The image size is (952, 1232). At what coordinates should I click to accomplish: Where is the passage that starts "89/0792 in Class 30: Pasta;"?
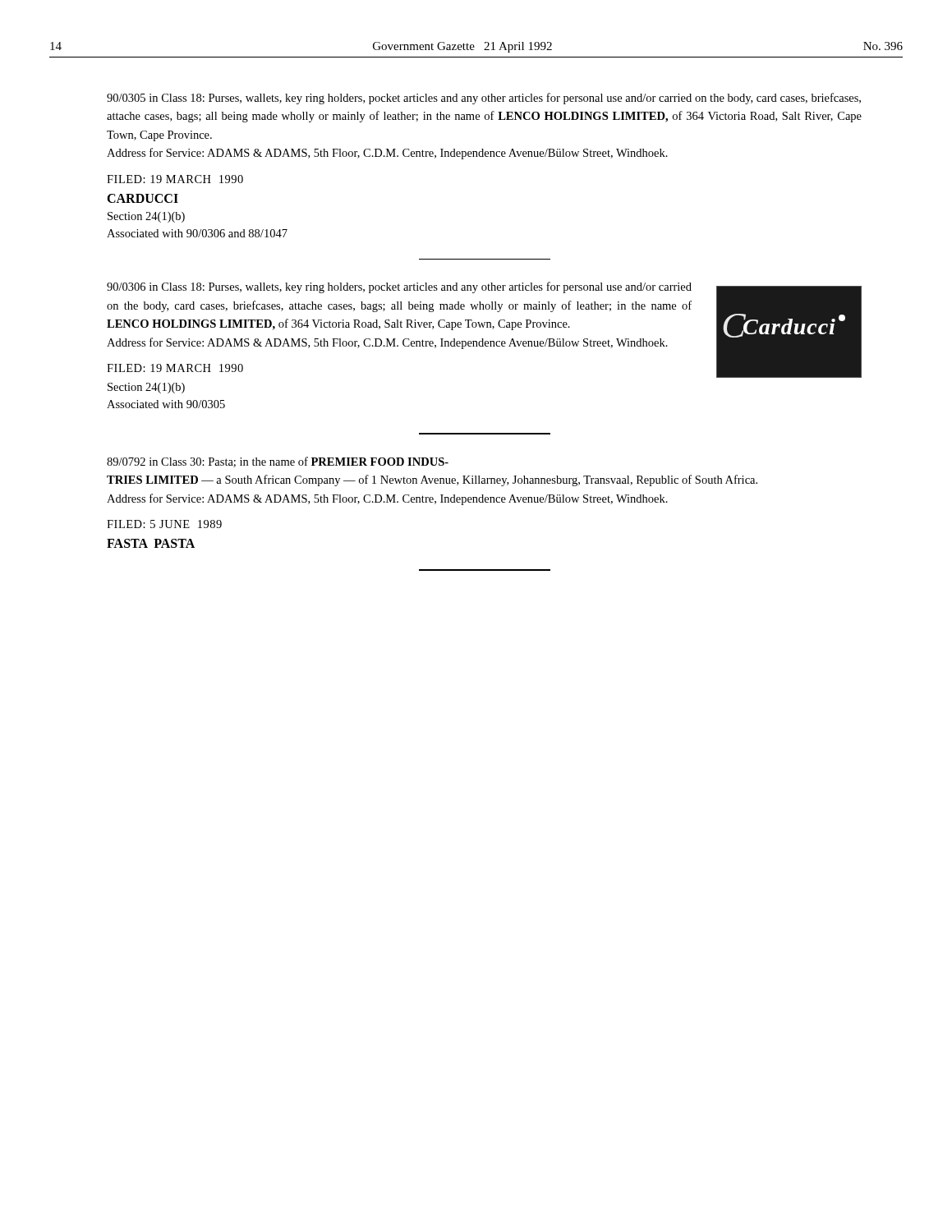[x=433, y=480]
